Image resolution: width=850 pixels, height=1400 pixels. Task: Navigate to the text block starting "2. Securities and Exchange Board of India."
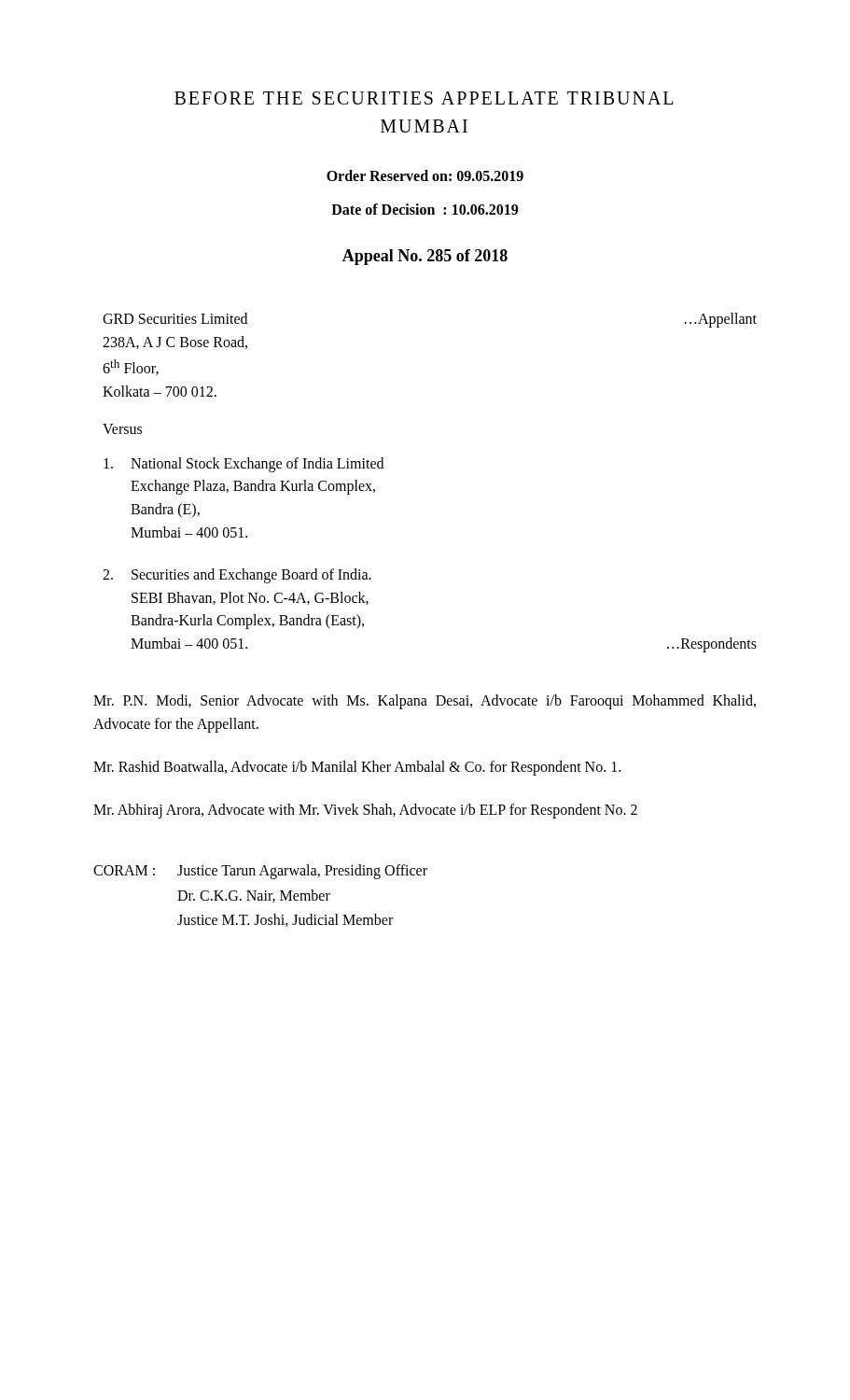[237, 576]
